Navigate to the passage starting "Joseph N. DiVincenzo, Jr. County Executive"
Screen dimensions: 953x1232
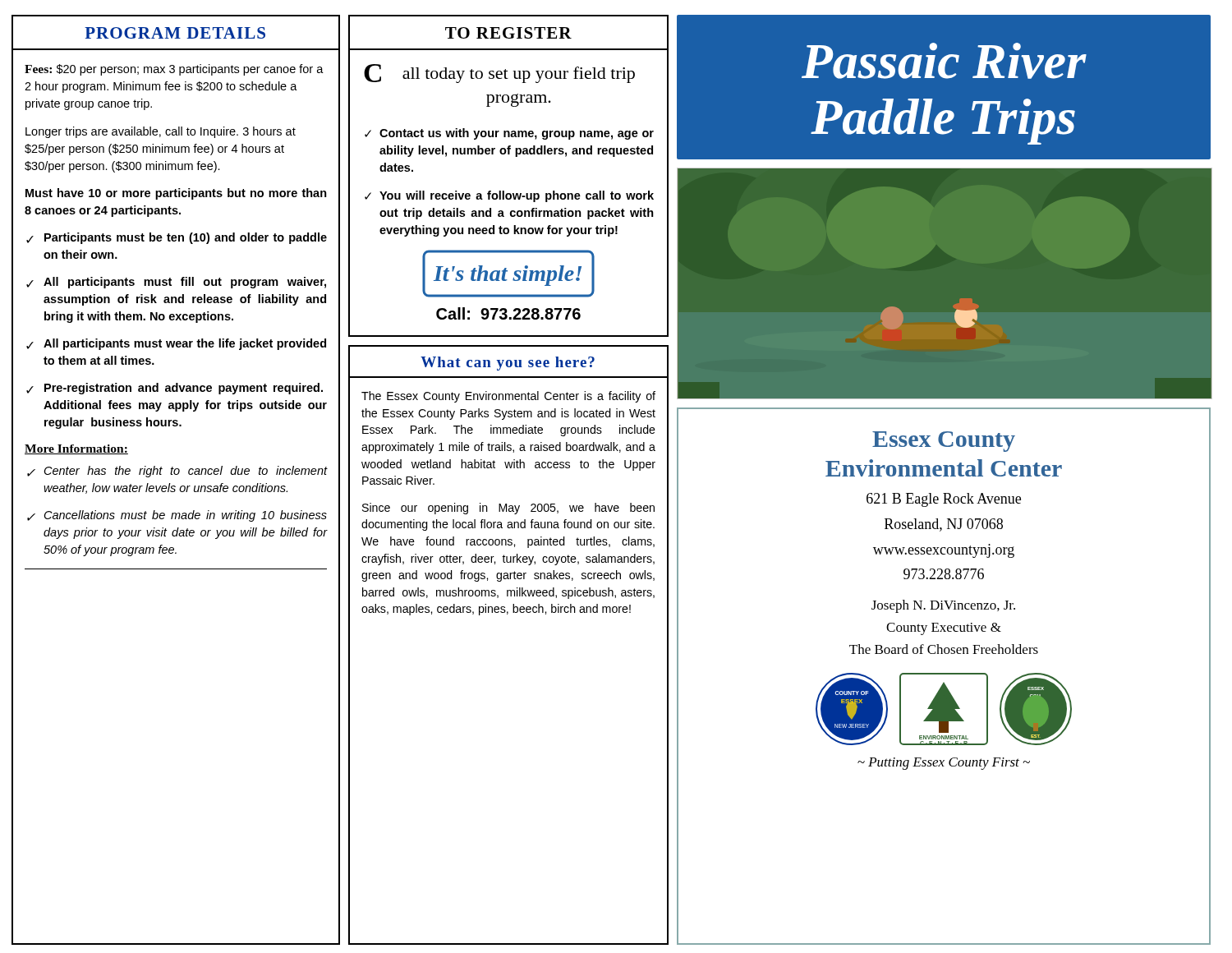944,627
